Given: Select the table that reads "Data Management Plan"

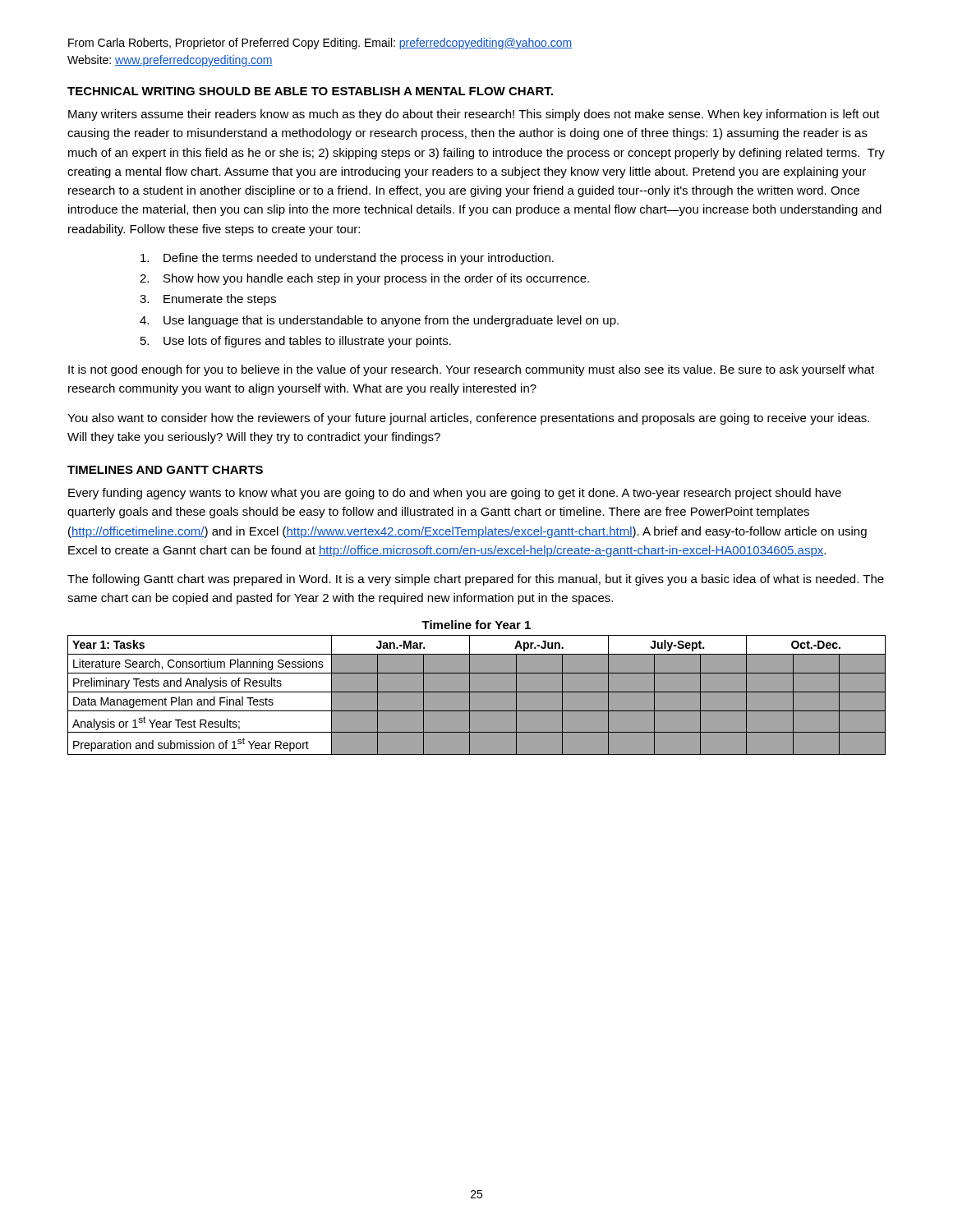Looking at the screenshot, I should [476, 695].
